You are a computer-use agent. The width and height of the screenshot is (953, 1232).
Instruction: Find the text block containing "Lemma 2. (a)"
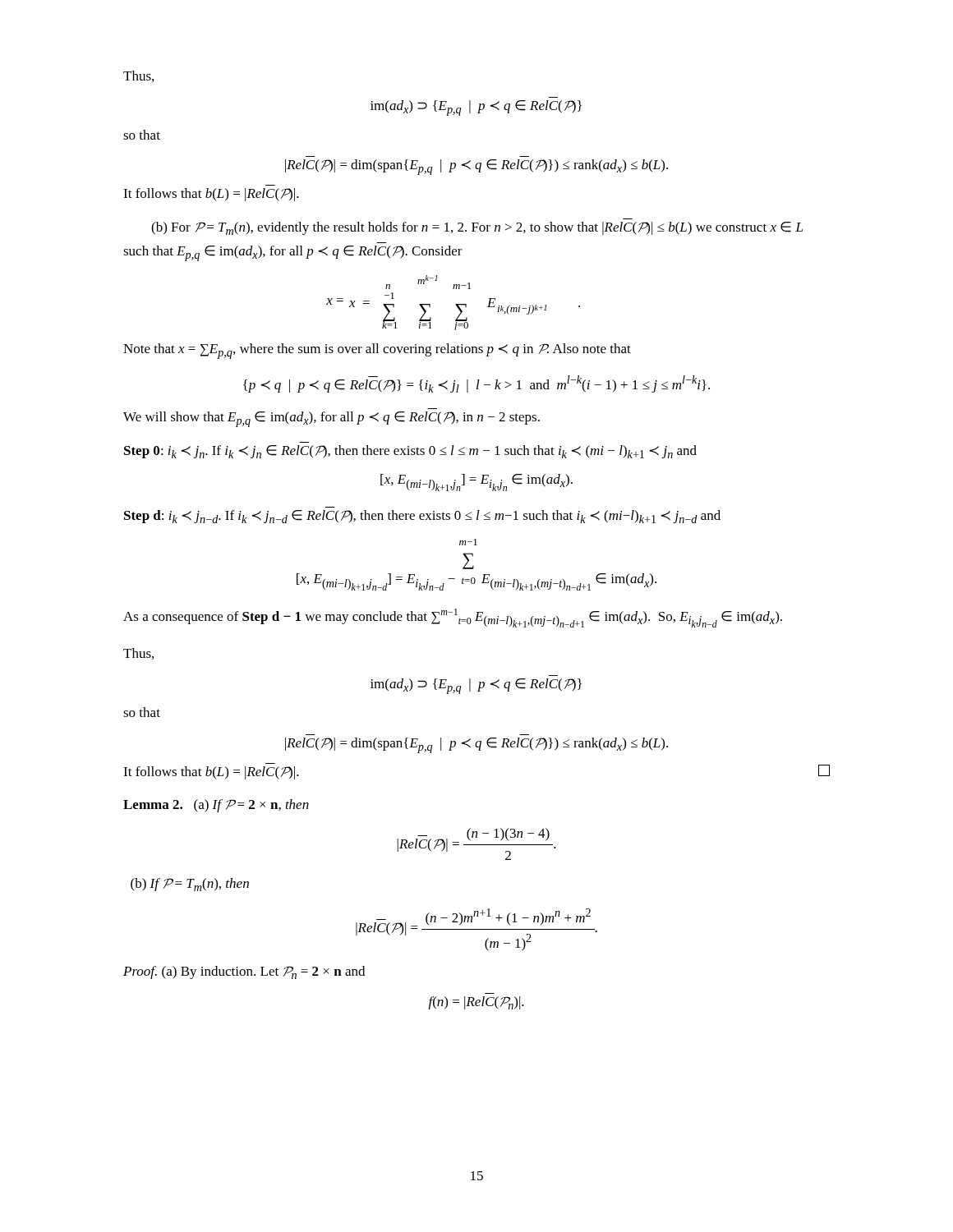pos(476,832)
